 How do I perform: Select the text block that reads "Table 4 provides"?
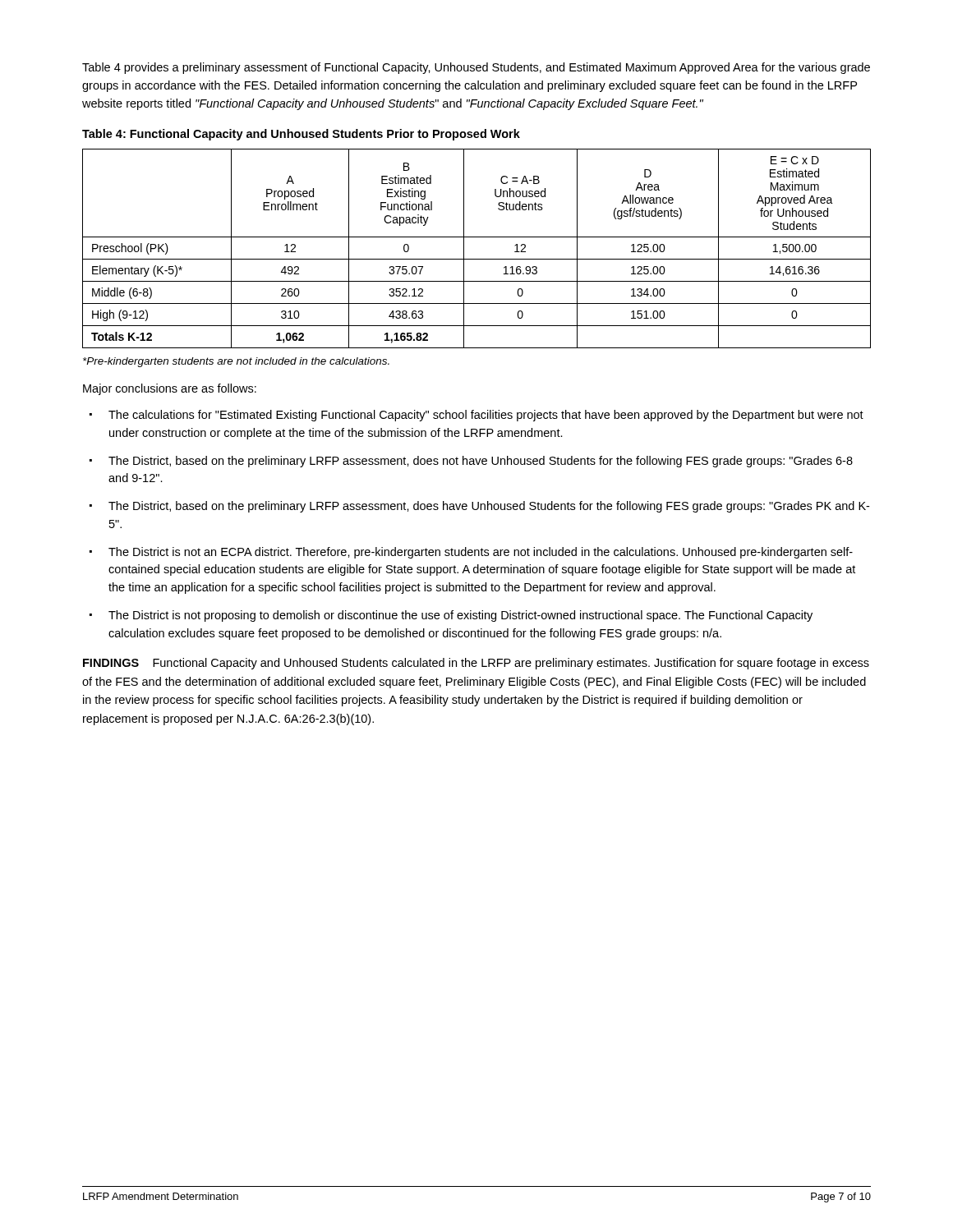(476, 85)
